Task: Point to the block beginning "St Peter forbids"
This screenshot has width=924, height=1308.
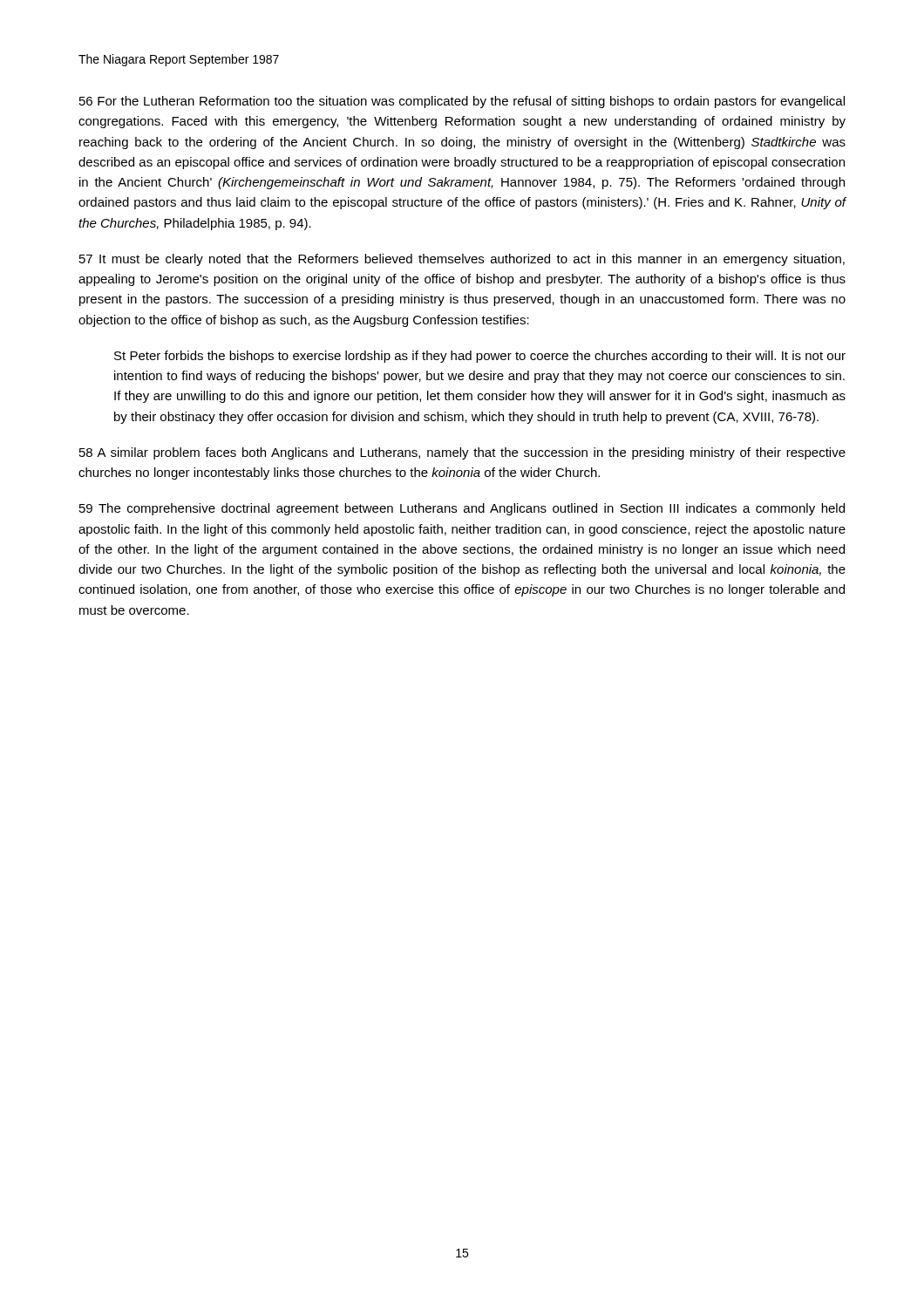Action: click(x=479, y=386)
